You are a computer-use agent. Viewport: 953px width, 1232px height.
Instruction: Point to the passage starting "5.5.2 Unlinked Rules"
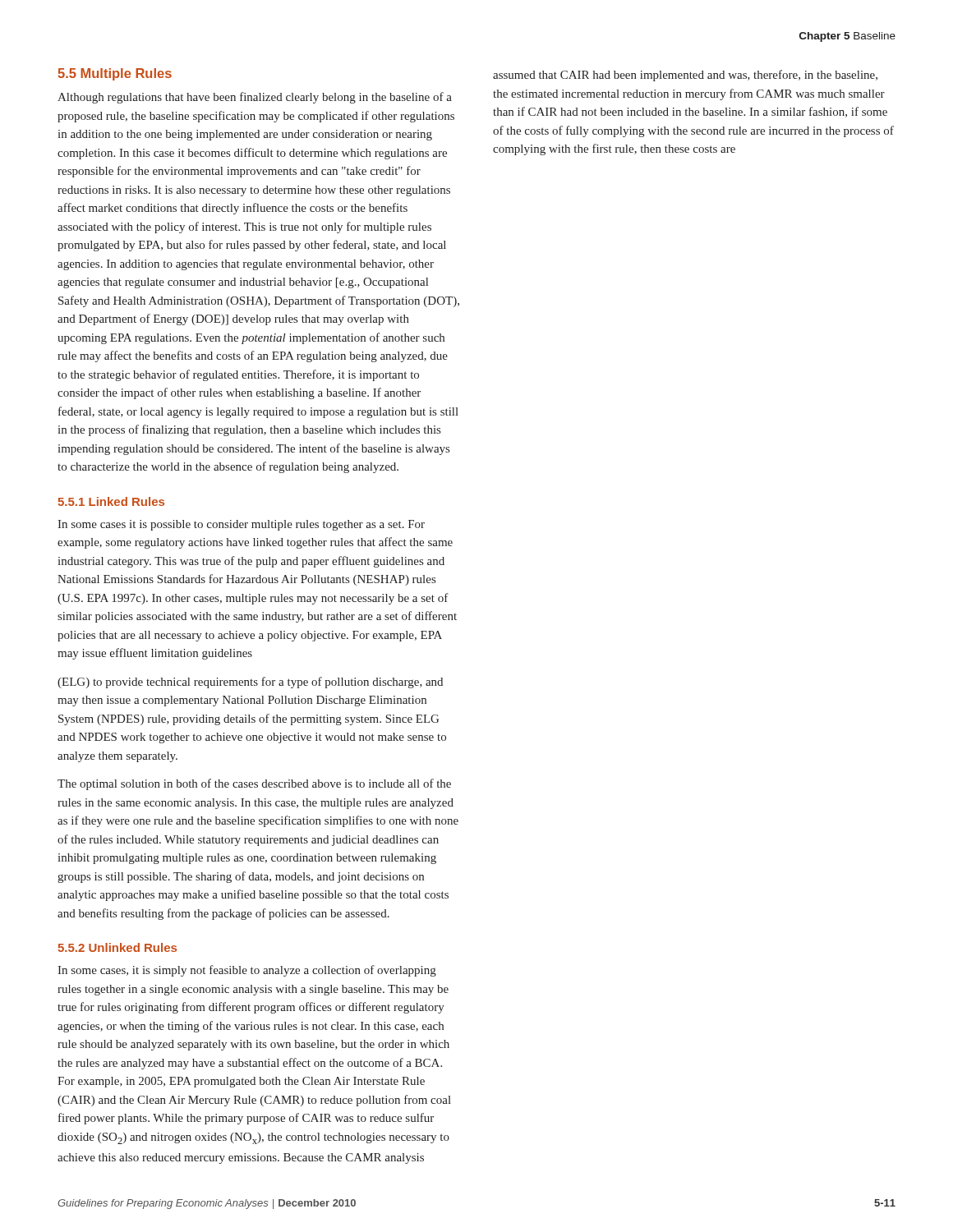click(x=117, y=947)
